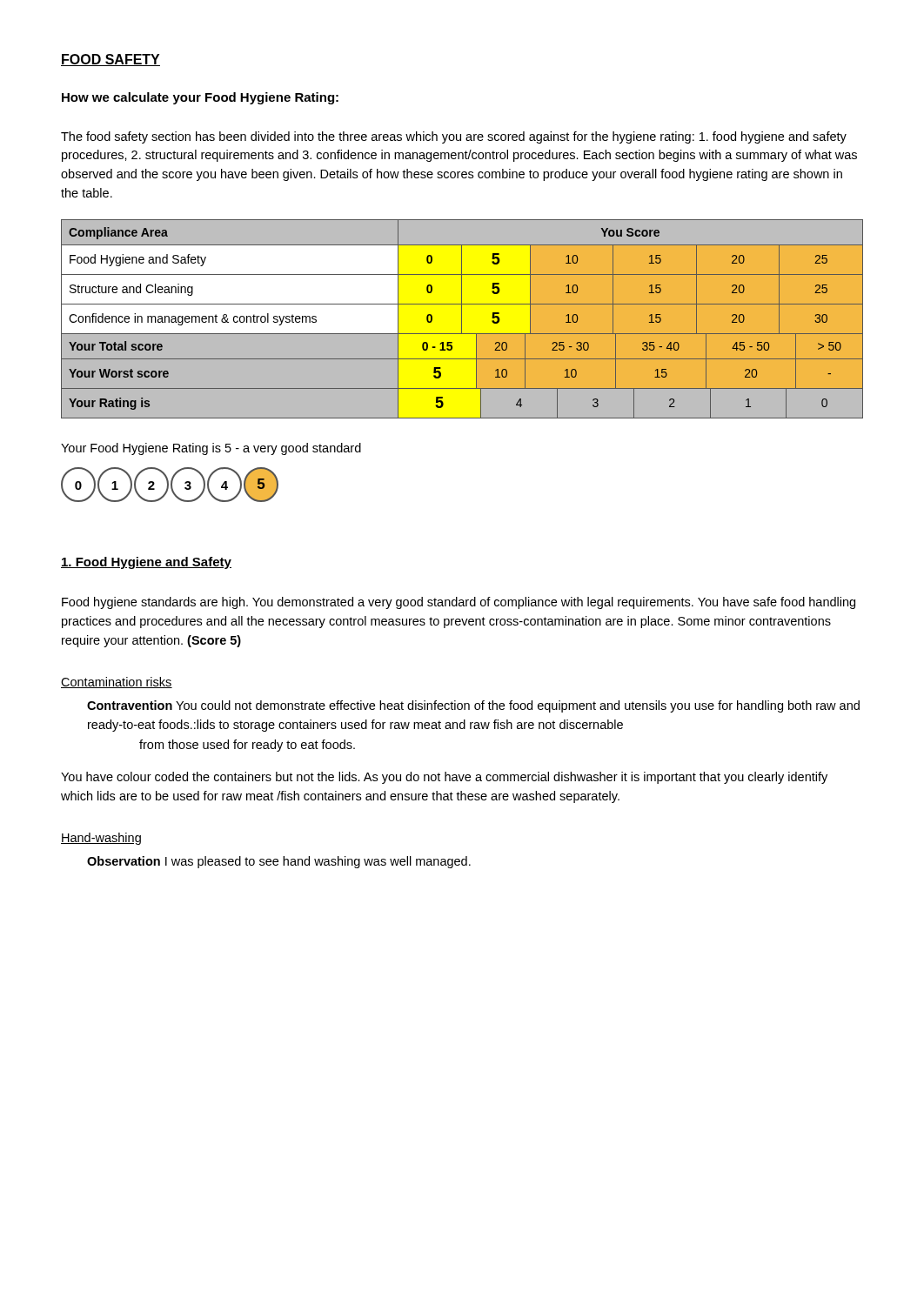Click where it says "Contamination risks"
This screenshot has width=924, height=1305.
click(116, 682)
